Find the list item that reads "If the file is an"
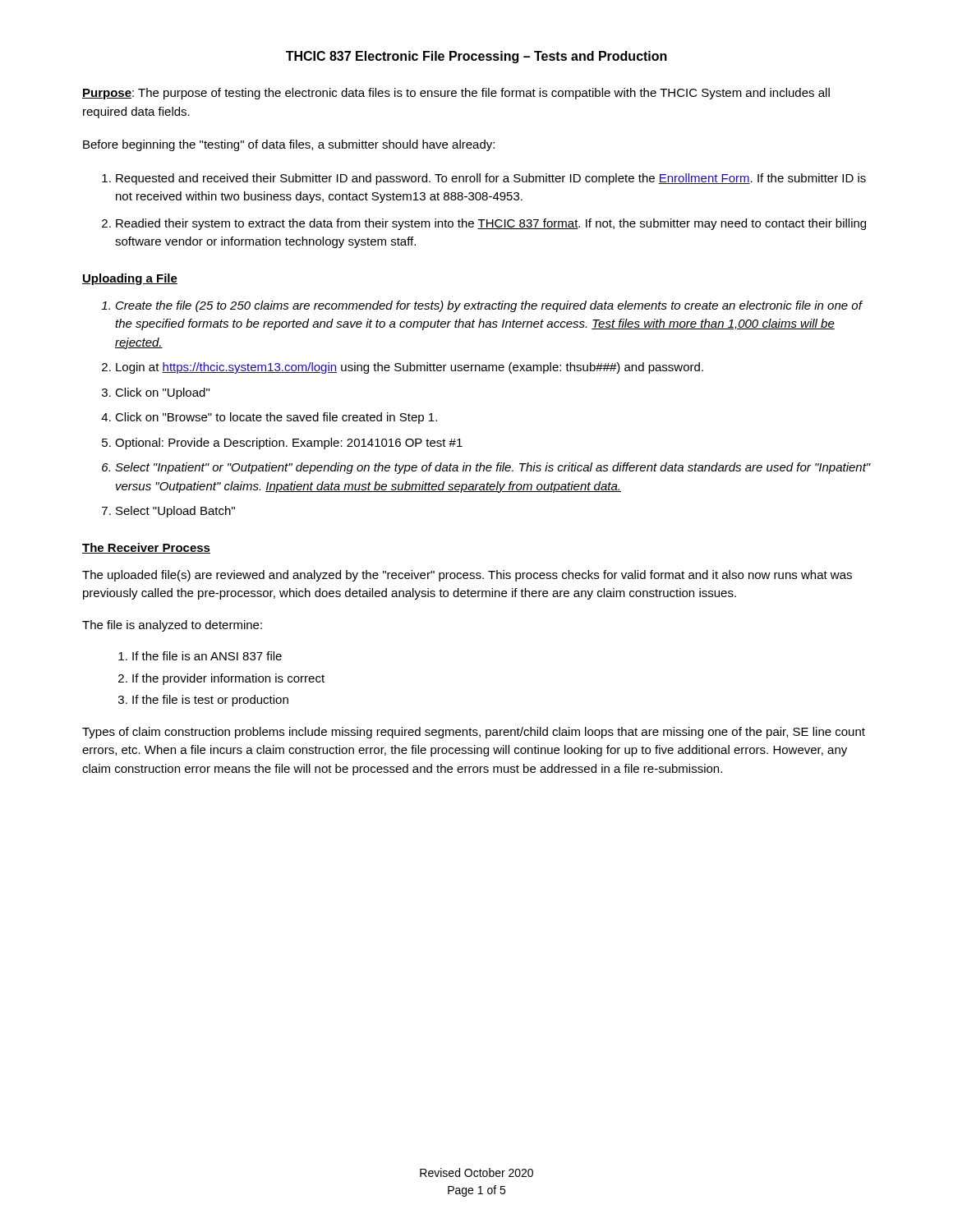The width and height of the screenshot is (953, 1232). (x=207, y=656)
